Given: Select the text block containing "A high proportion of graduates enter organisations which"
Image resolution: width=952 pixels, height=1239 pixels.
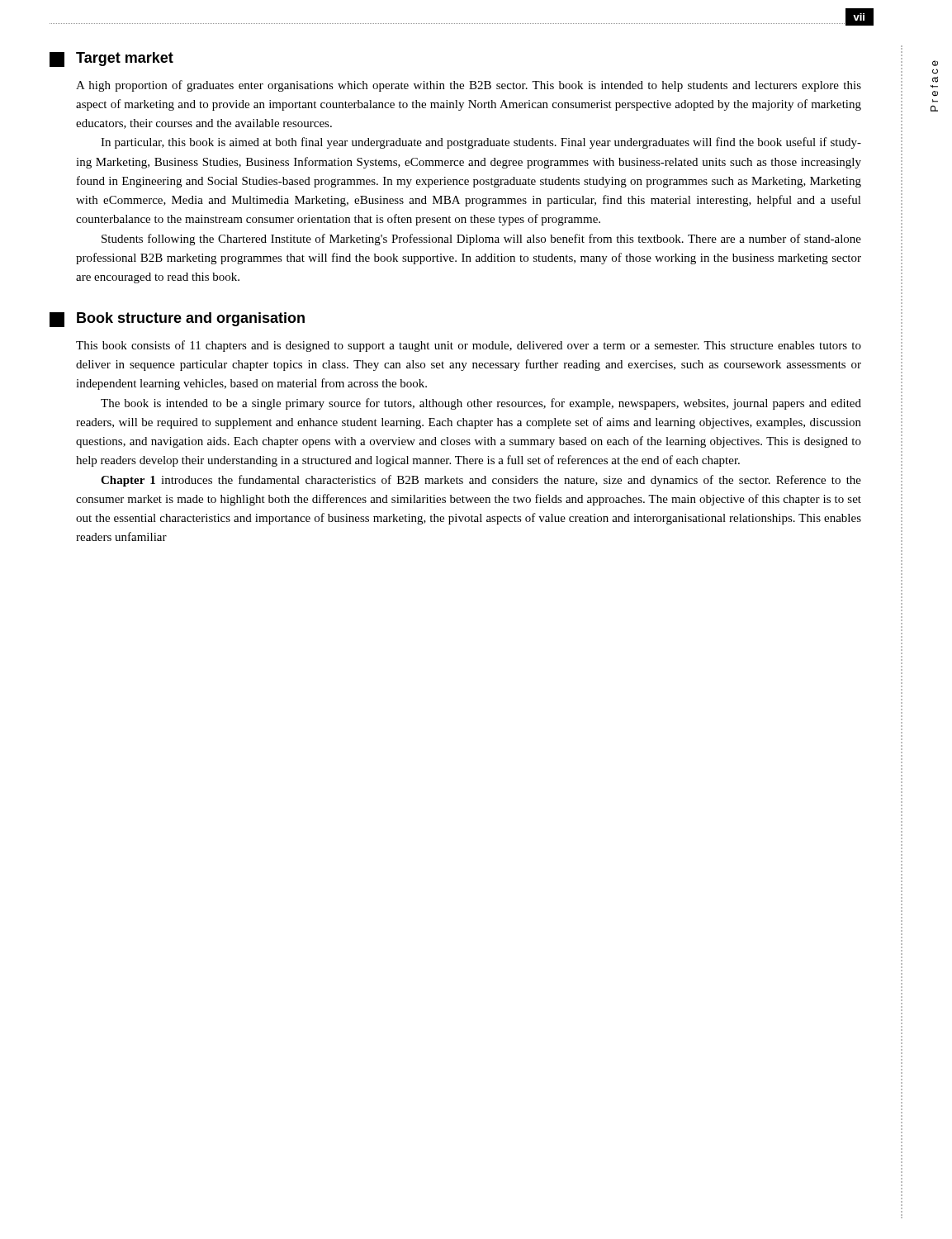Looking at the screenshot, I should point(469,181).
